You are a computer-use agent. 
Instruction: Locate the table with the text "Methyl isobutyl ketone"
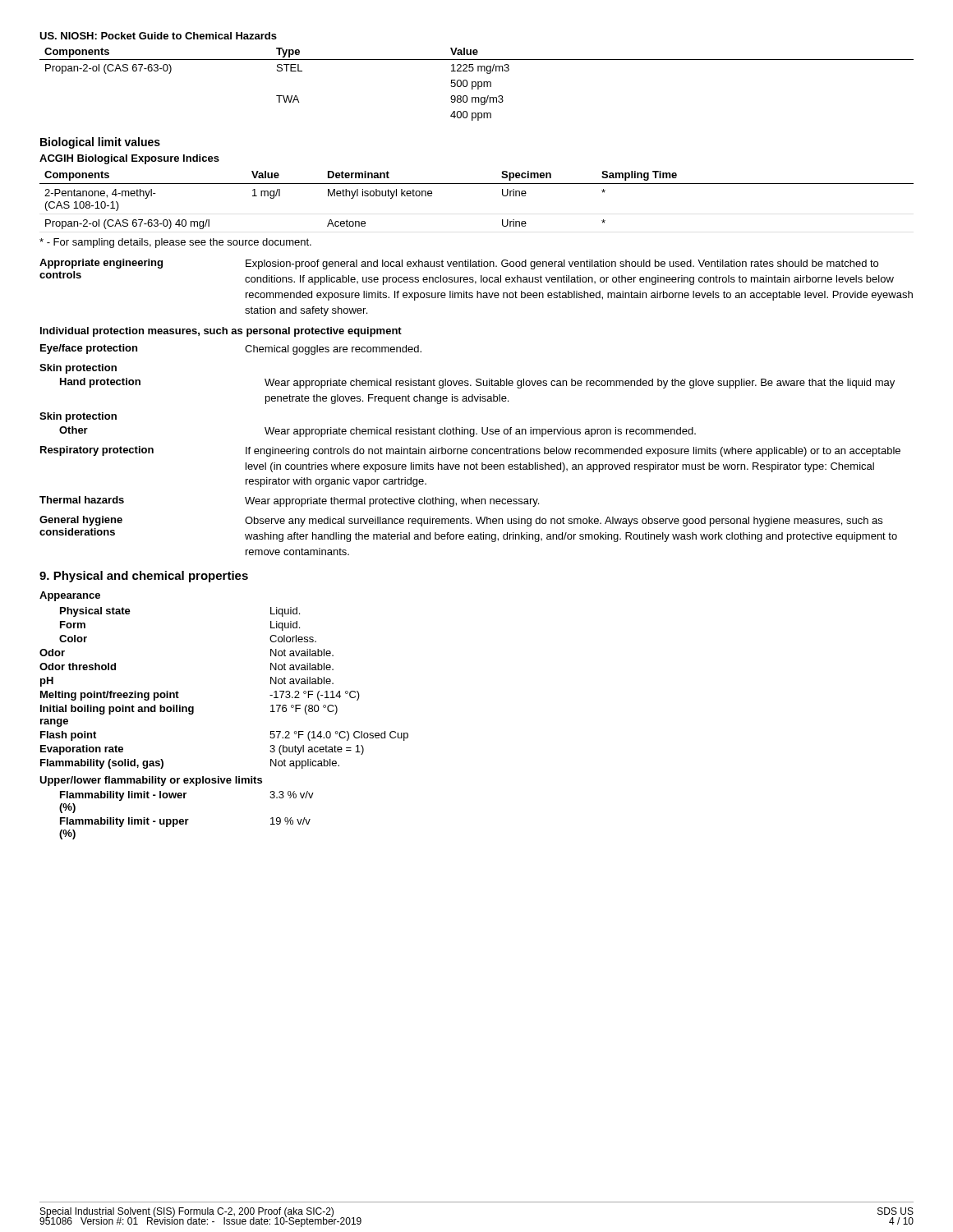(476, 199)
